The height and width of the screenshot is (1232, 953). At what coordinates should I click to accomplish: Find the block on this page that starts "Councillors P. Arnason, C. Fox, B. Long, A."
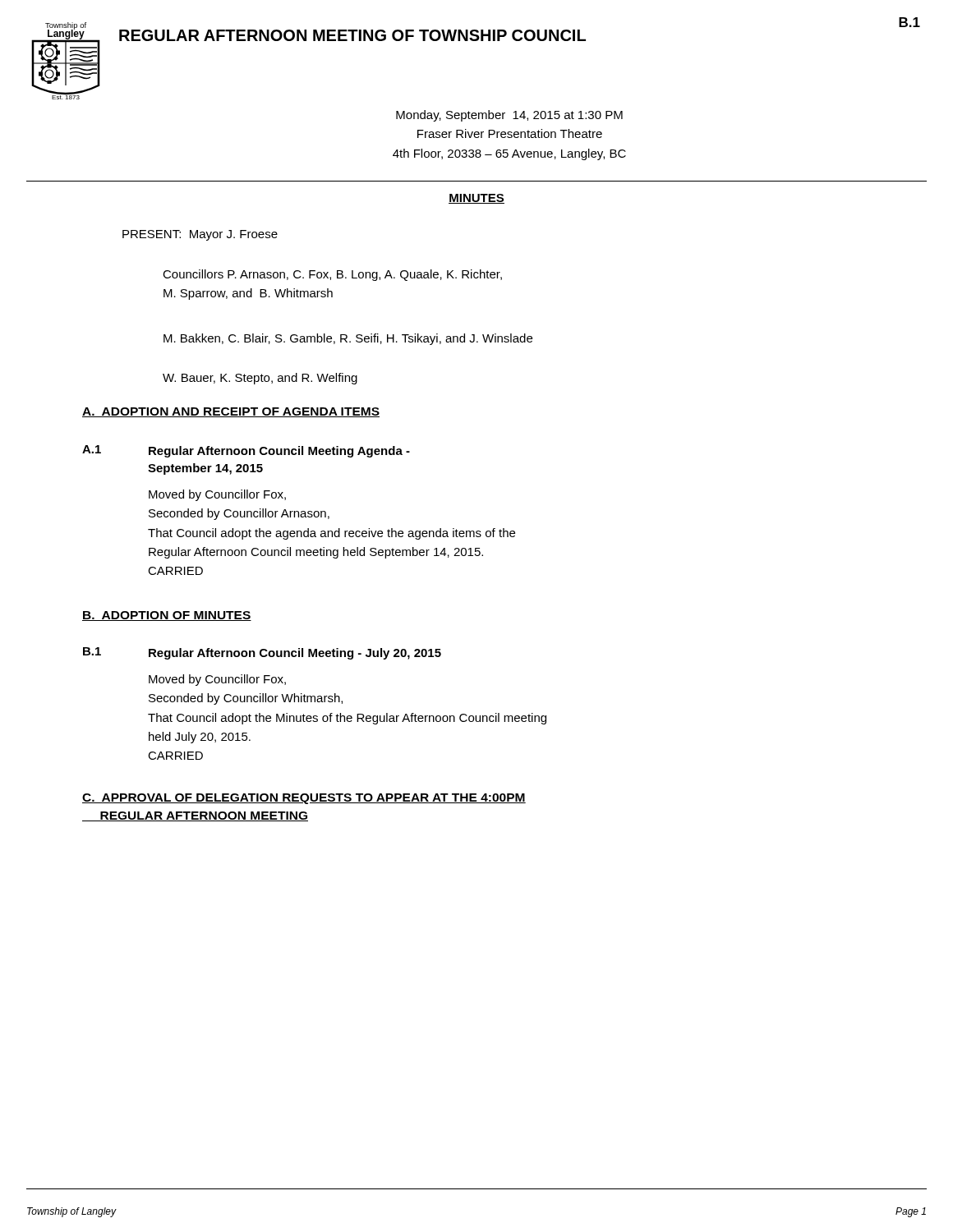[x=333, y=283]
